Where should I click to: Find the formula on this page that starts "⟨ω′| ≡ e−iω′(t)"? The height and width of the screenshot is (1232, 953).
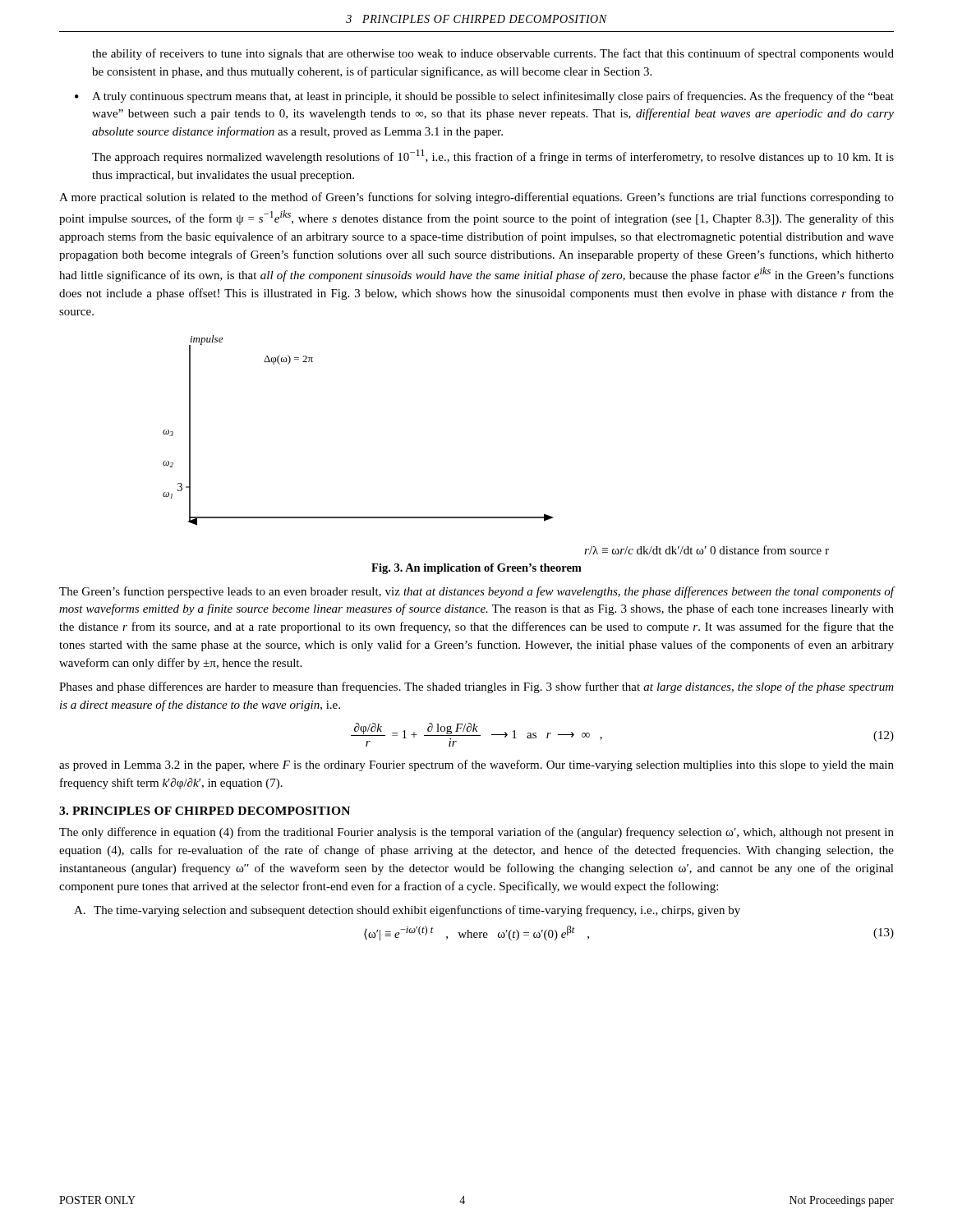tap(465, 933)
